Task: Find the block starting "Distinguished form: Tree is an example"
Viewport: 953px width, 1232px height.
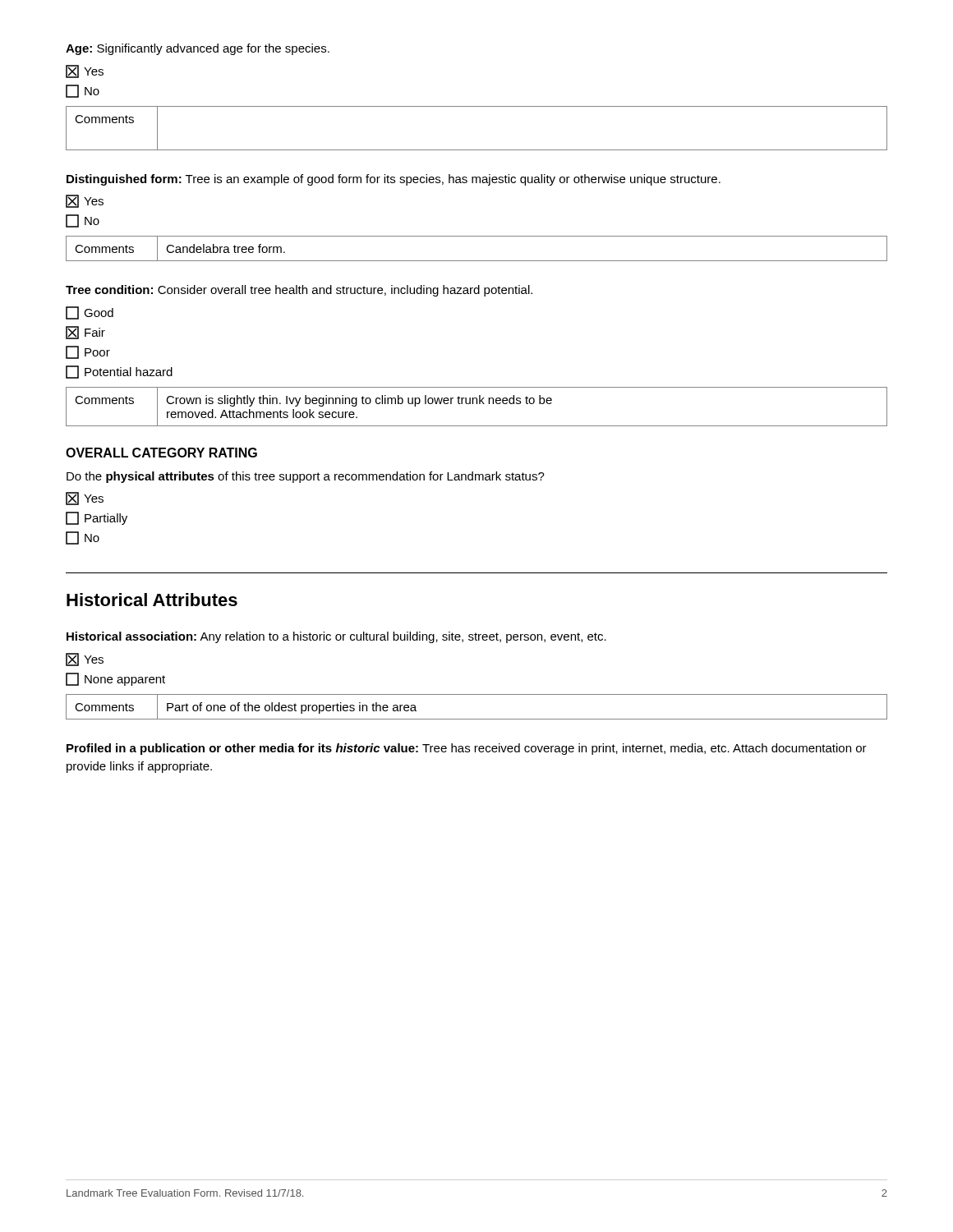Action: click(x=394, y=180)
